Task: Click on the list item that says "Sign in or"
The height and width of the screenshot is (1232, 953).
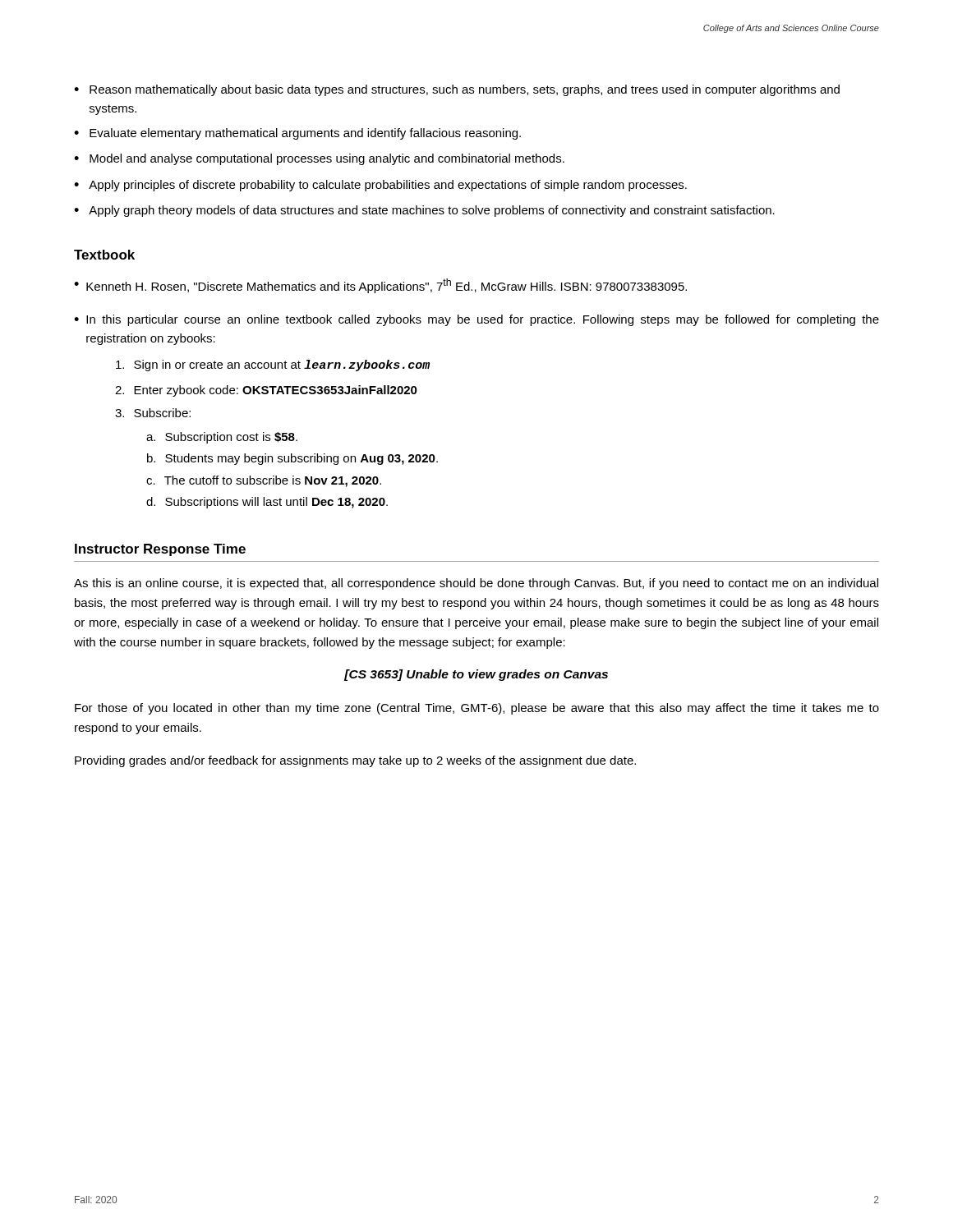Action: click(272, 366)
